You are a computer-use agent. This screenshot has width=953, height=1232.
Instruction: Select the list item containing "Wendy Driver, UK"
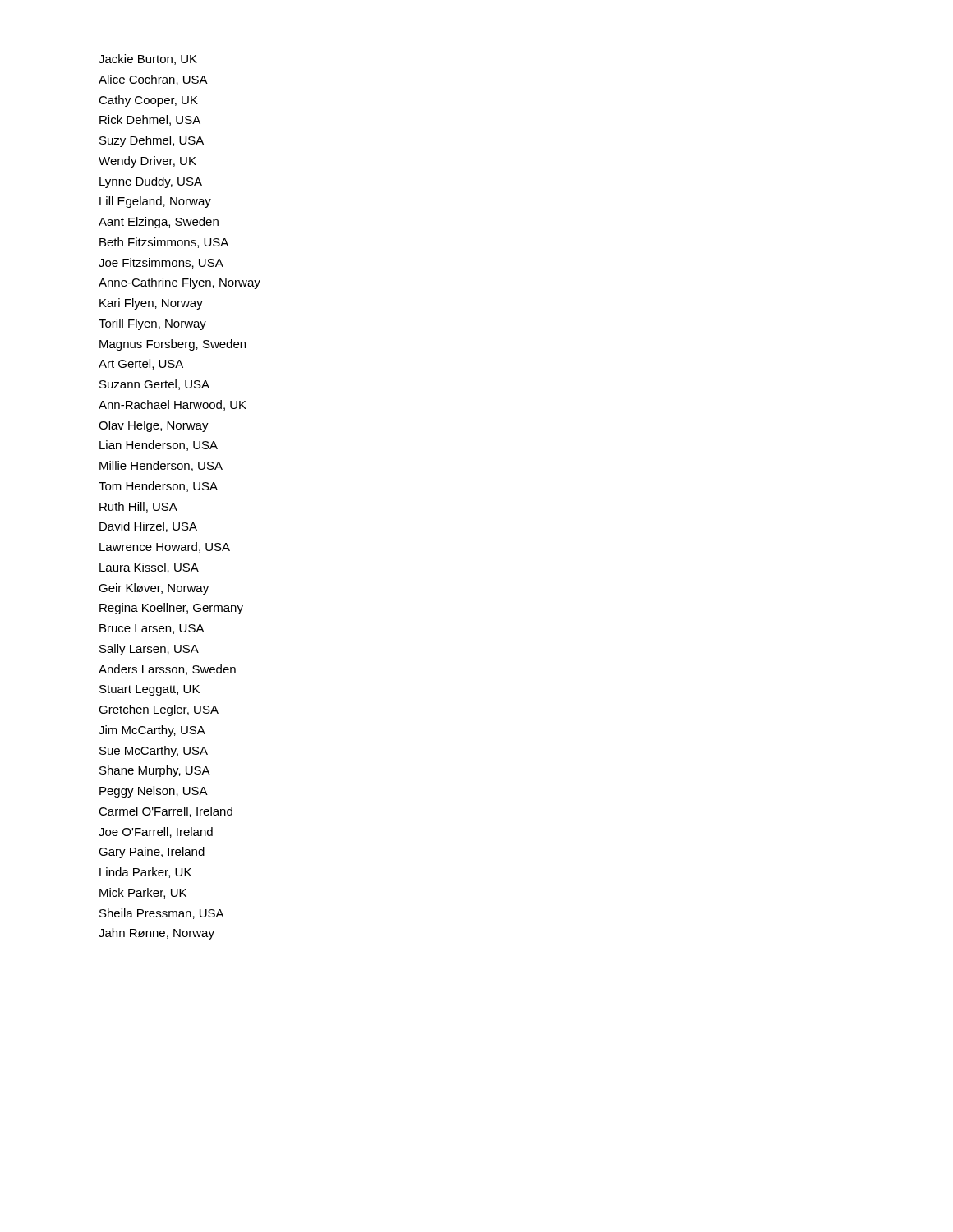click(x=147, y=160)
